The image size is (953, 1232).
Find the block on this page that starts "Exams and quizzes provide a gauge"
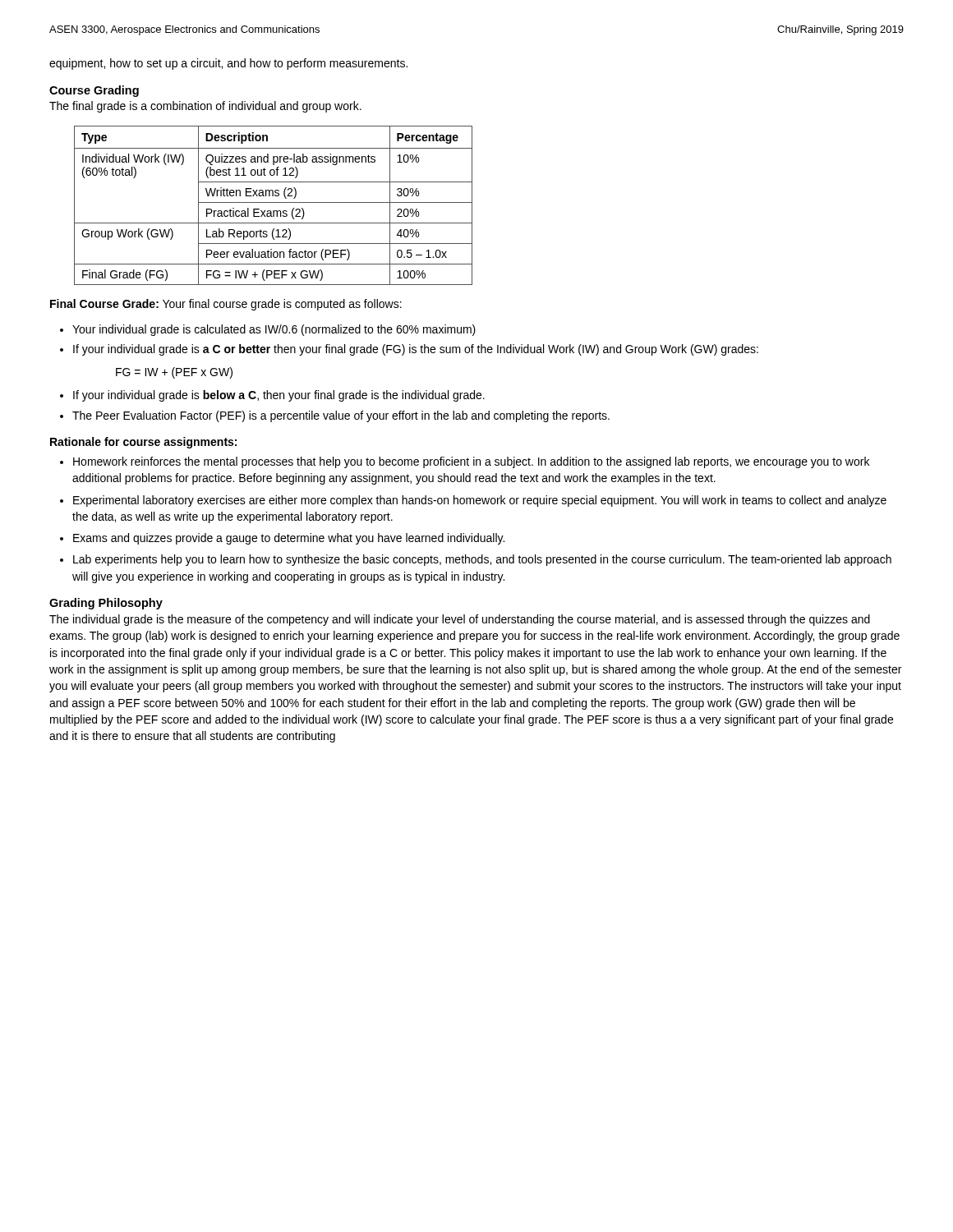coord(476,538)
